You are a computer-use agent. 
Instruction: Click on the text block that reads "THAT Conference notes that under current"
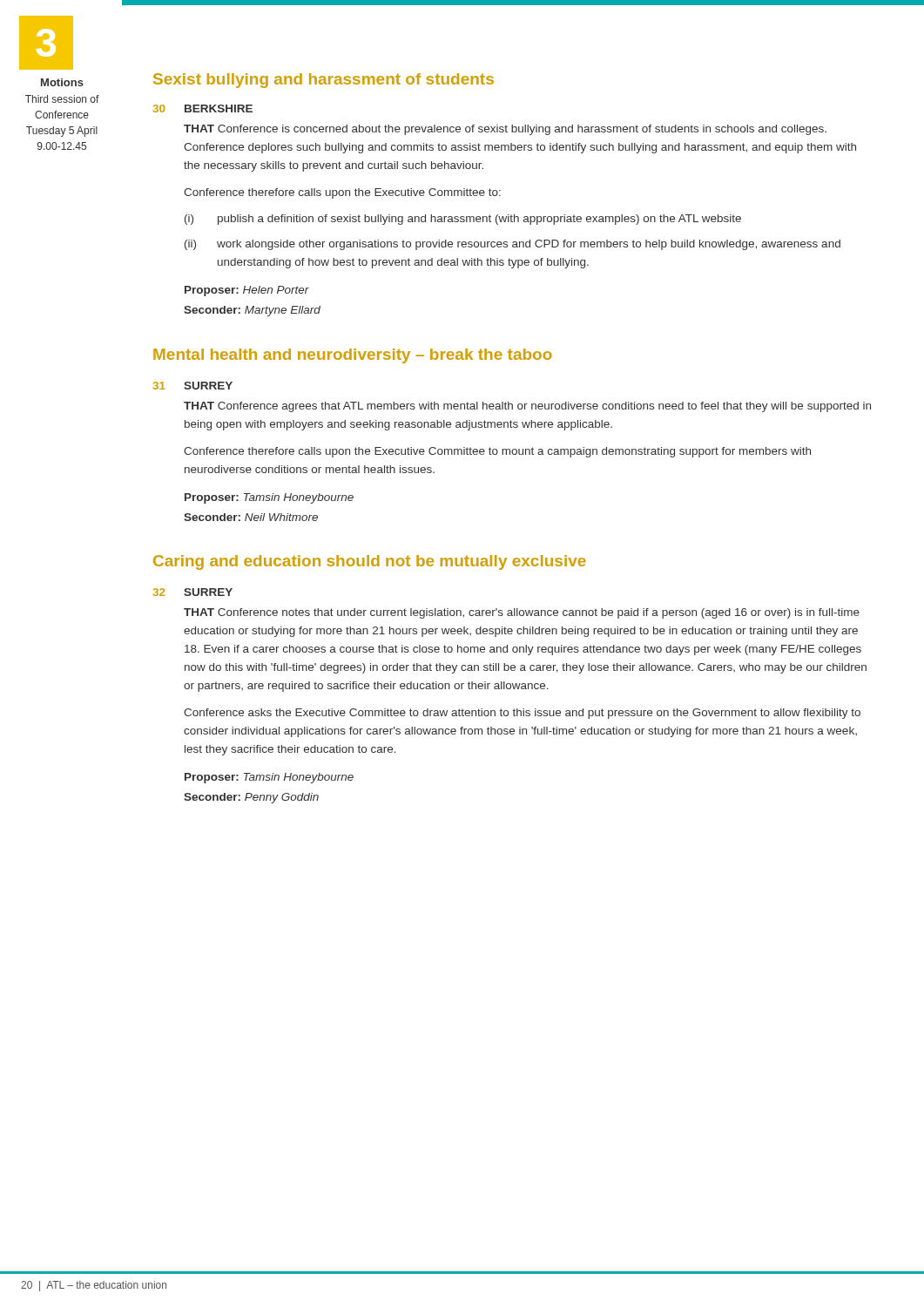pyautogui.click(x=525, y=649)
